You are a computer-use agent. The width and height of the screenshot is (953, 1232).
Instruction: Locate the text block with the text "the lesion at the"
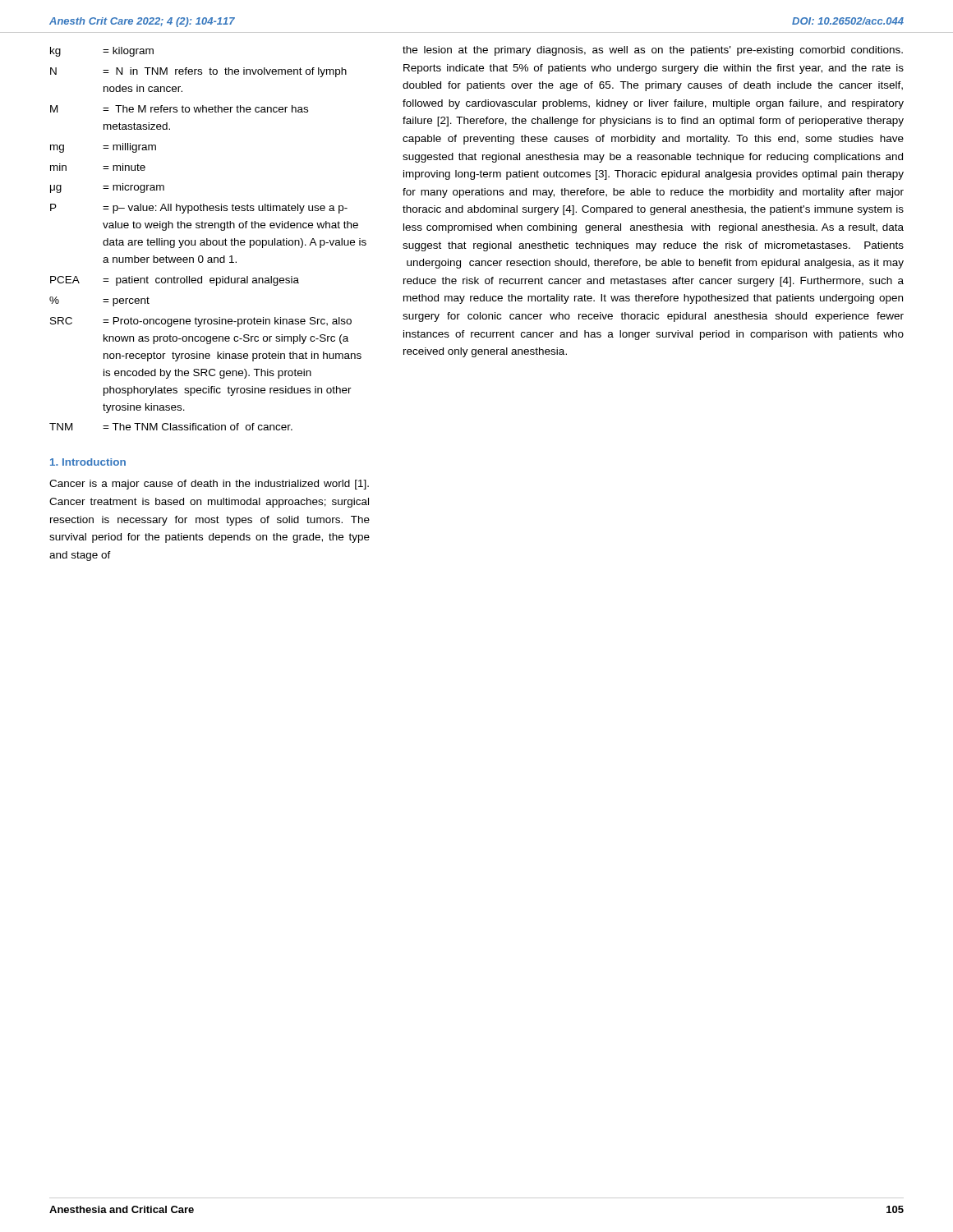653,200
